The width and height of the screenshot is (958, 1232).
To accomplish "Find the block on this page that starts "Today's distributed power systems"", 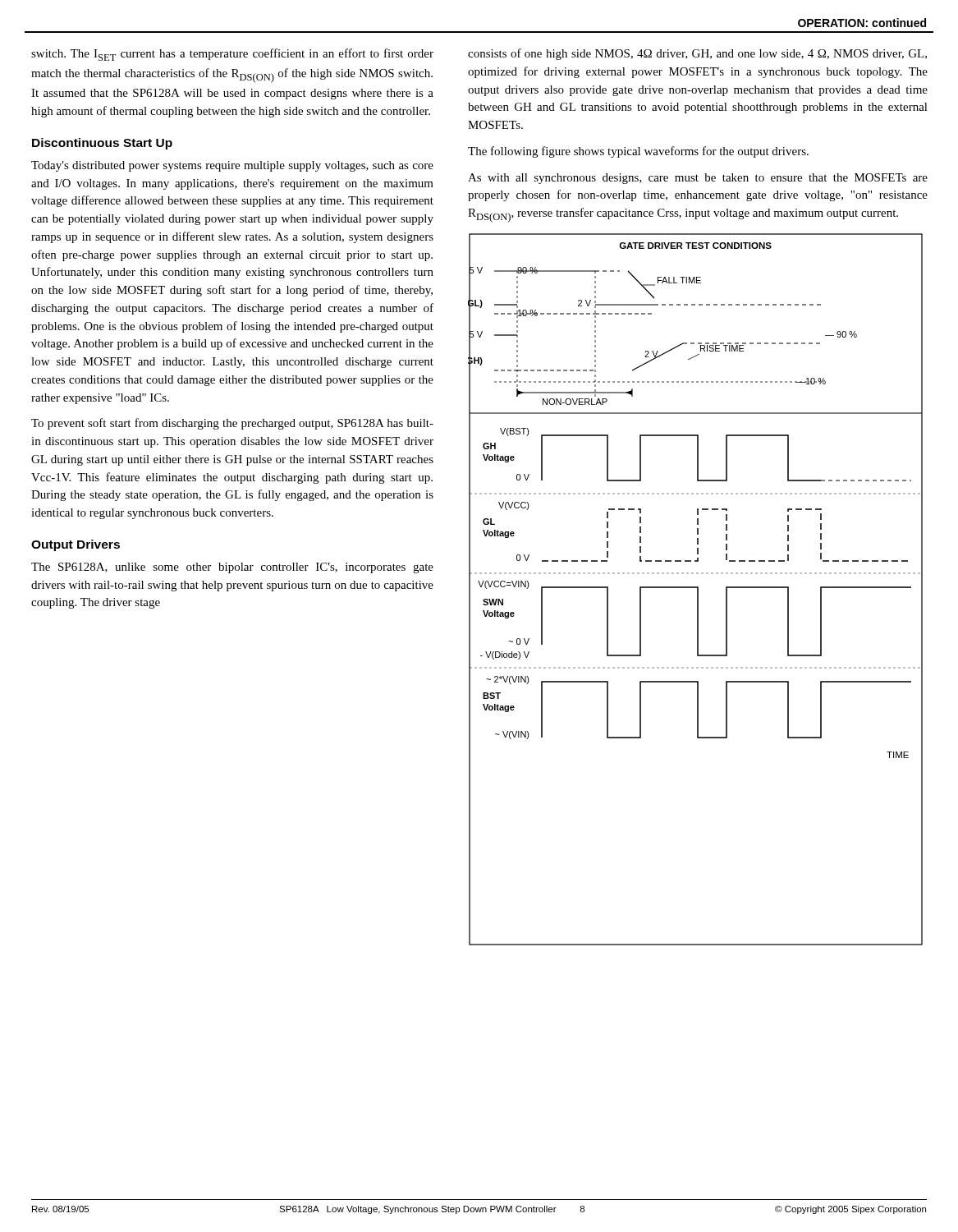I will pyautogui.click(x=232, y=281).
